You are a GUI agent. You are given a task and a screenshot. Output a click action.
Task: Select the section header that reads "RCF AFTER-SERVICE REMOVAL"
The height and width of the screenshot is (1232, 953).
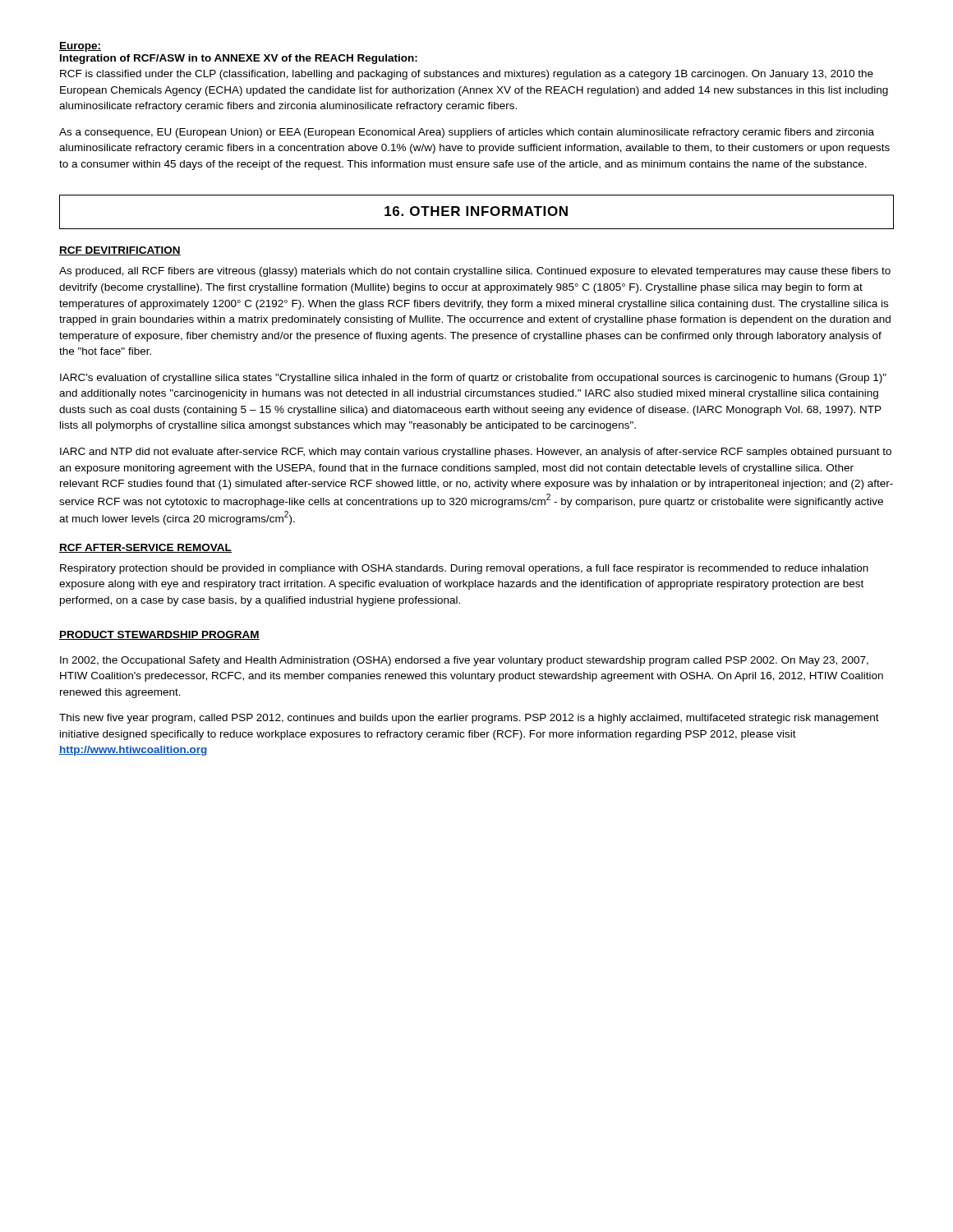coord(145,548)
